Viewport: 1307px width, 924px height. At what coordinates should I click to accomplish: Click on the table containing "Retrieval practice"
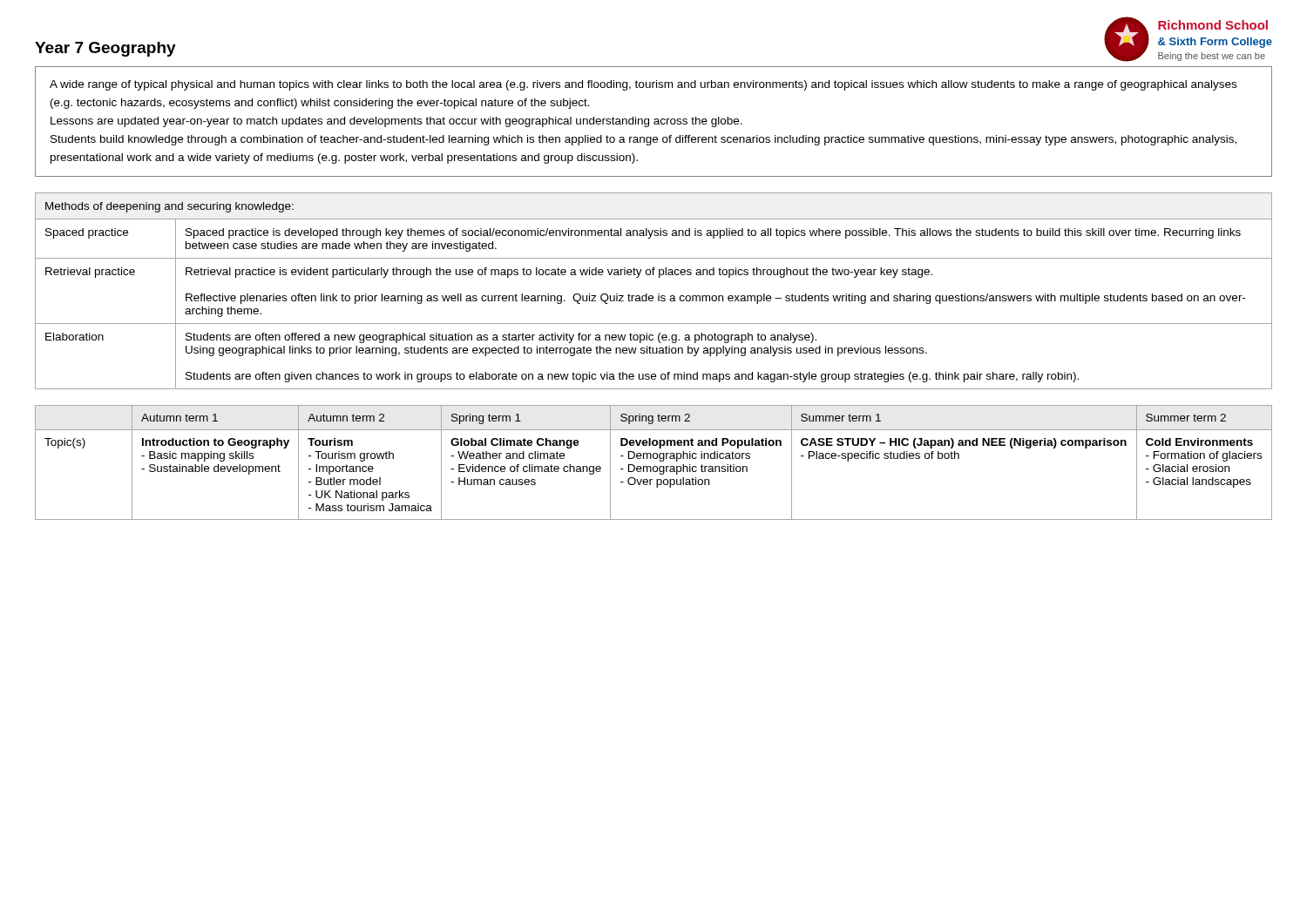pos(654,291)
